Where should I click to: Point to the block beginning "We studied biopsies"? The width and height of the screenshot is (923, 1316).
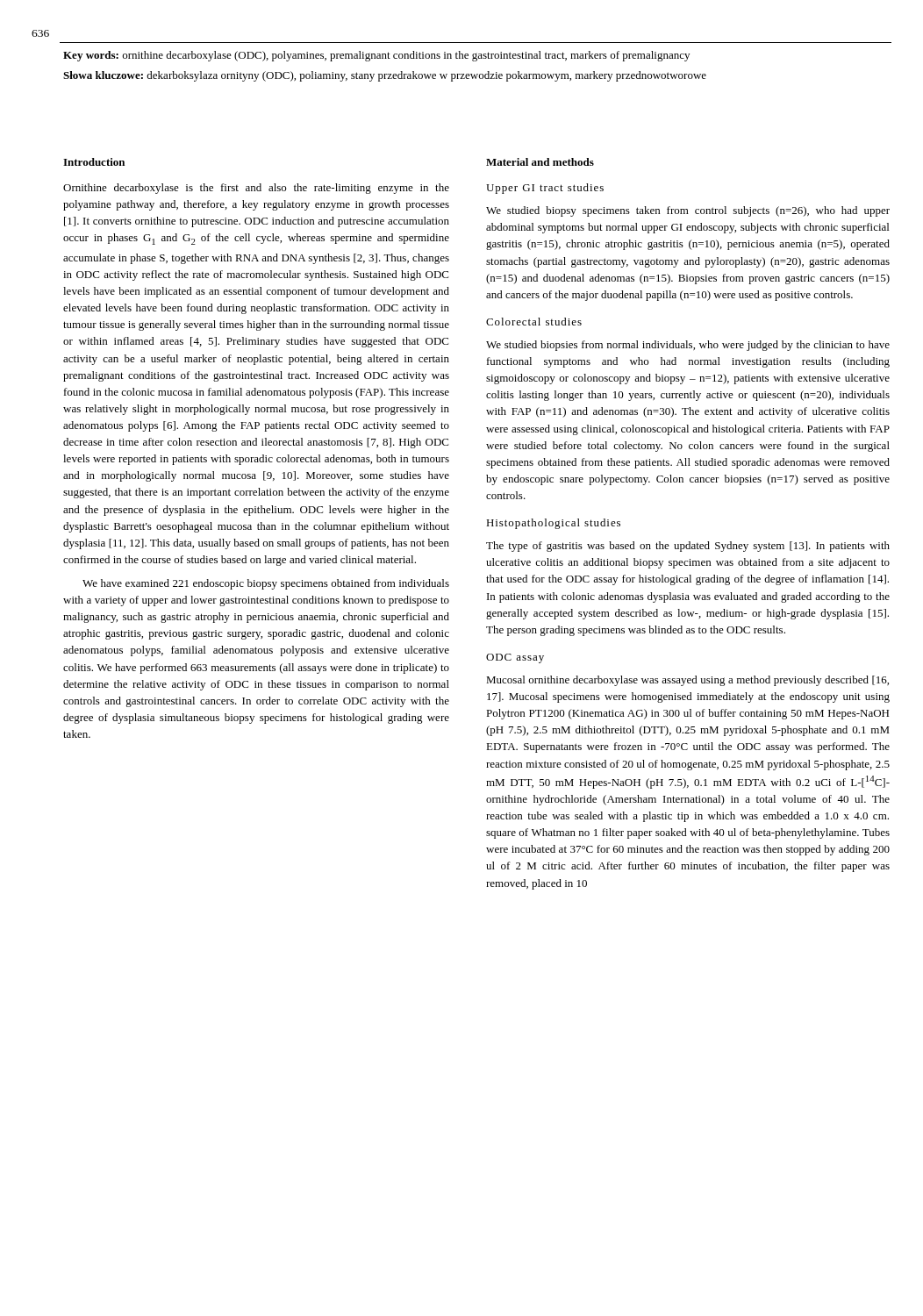click(x=688, y=420)
